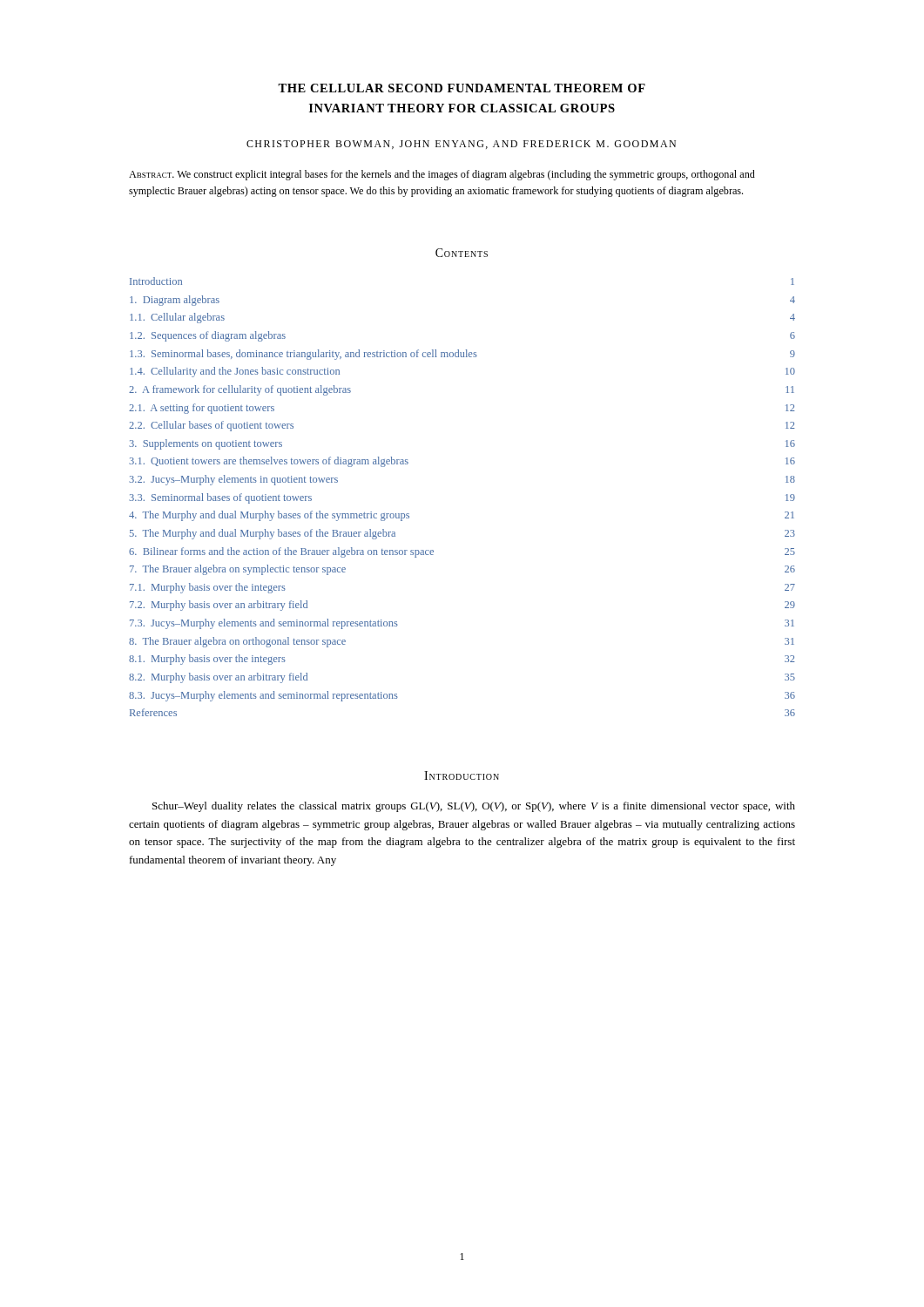Locate the text "3.3. Seminormal bases of quotient towers 19"

[219, 498]
